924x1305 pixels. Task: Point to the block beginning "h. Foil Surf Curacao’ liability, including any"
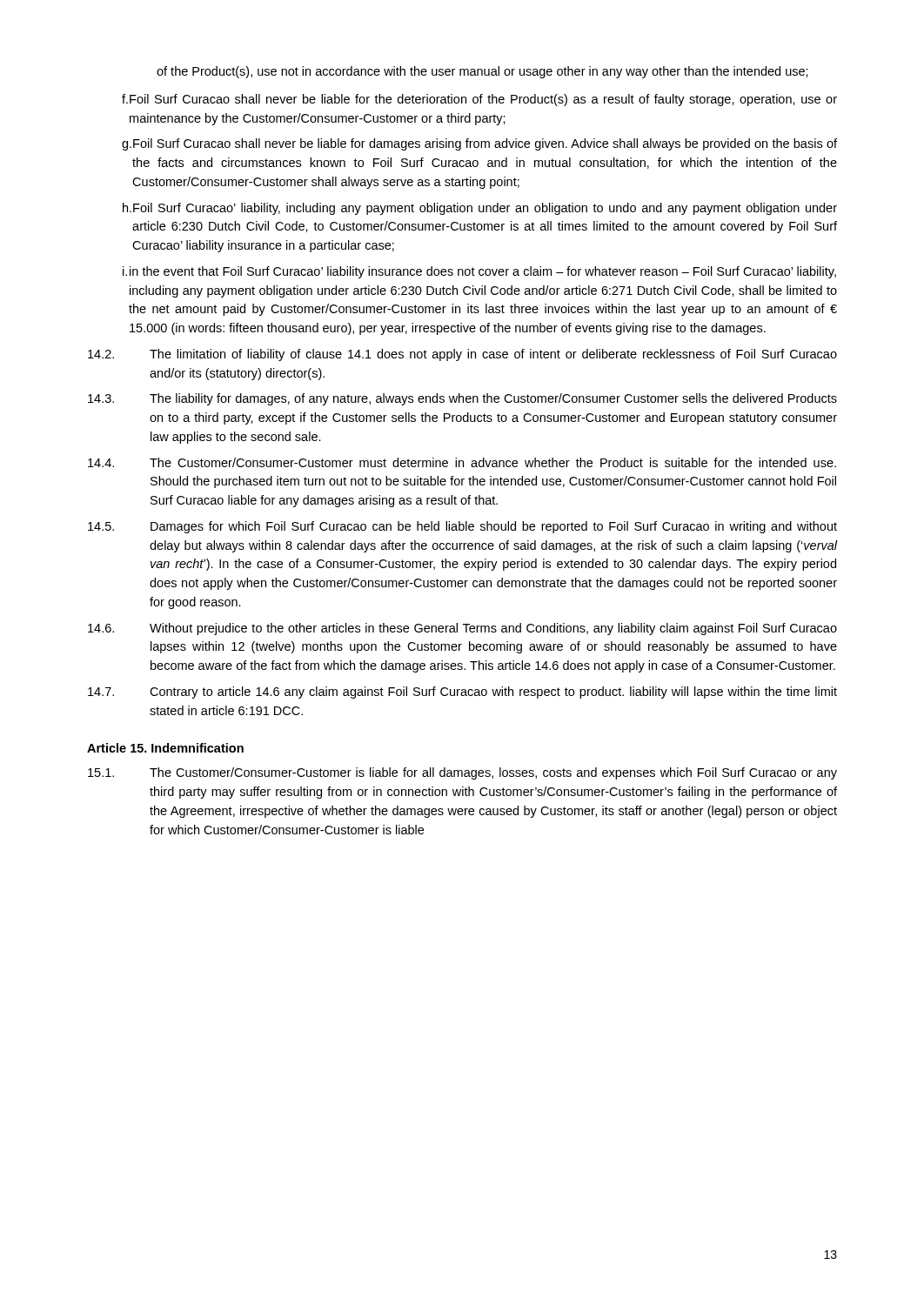462,227
